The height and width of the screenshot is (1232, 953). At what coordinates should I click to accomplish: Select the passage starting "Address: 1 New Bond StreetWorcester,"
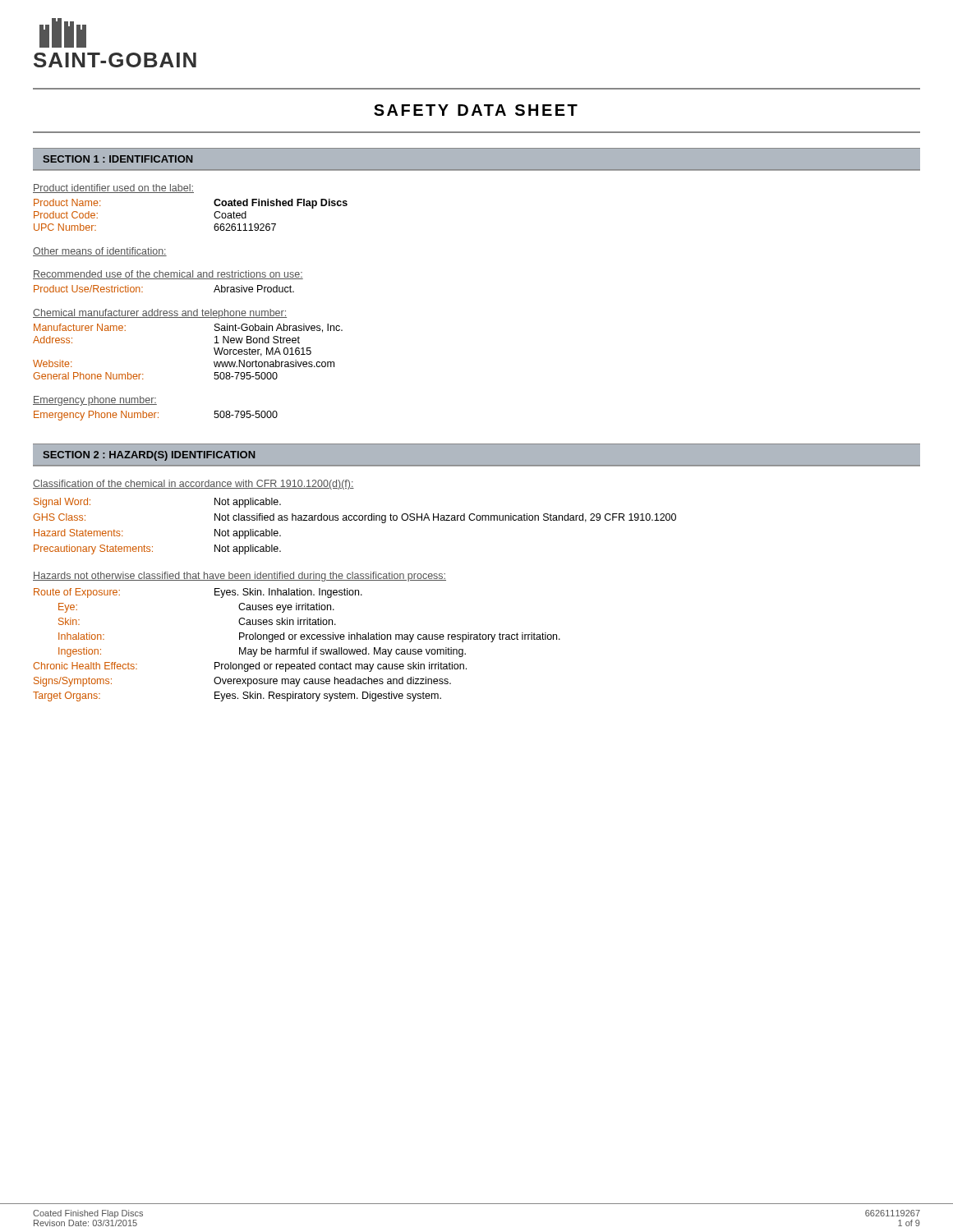tap(53, 339)
